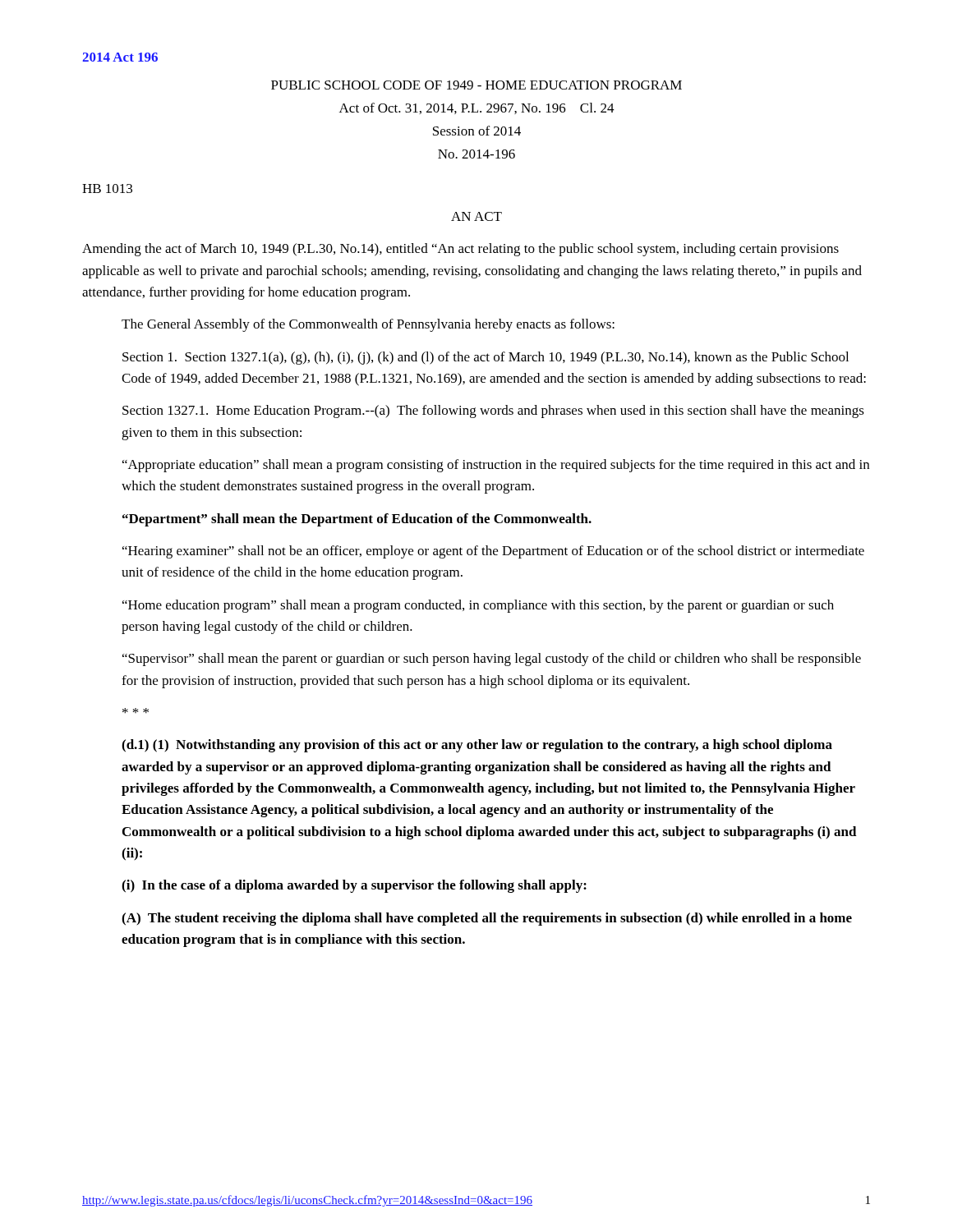
Task: Locate the title
Action: coord(476,120)
